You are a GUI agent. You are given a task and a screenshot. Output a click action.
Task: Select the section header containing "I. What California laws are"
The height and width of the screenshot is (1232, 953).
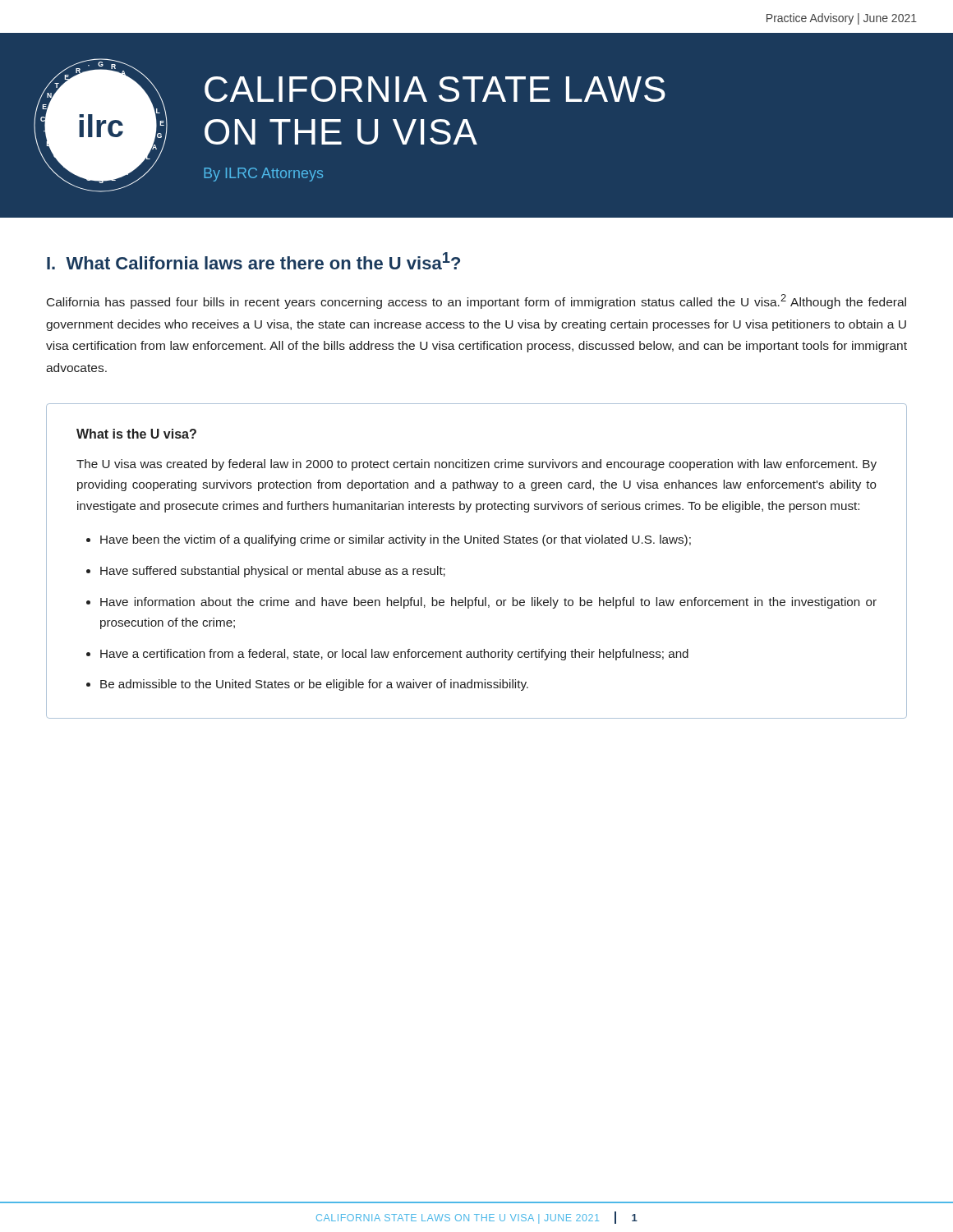254,261
